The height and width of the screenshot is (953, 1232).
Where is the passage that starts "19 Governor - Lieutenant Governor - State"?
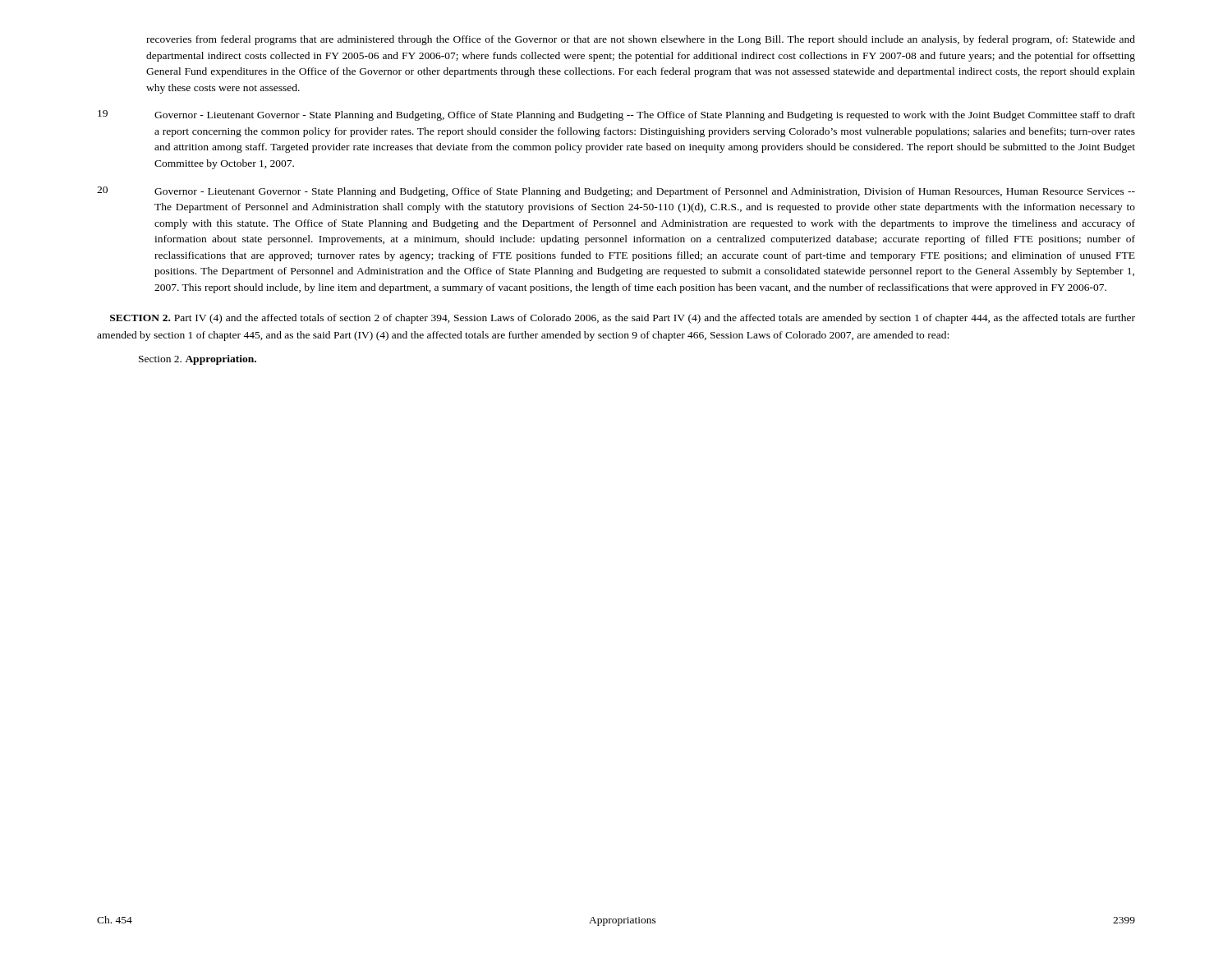[616, 139]
